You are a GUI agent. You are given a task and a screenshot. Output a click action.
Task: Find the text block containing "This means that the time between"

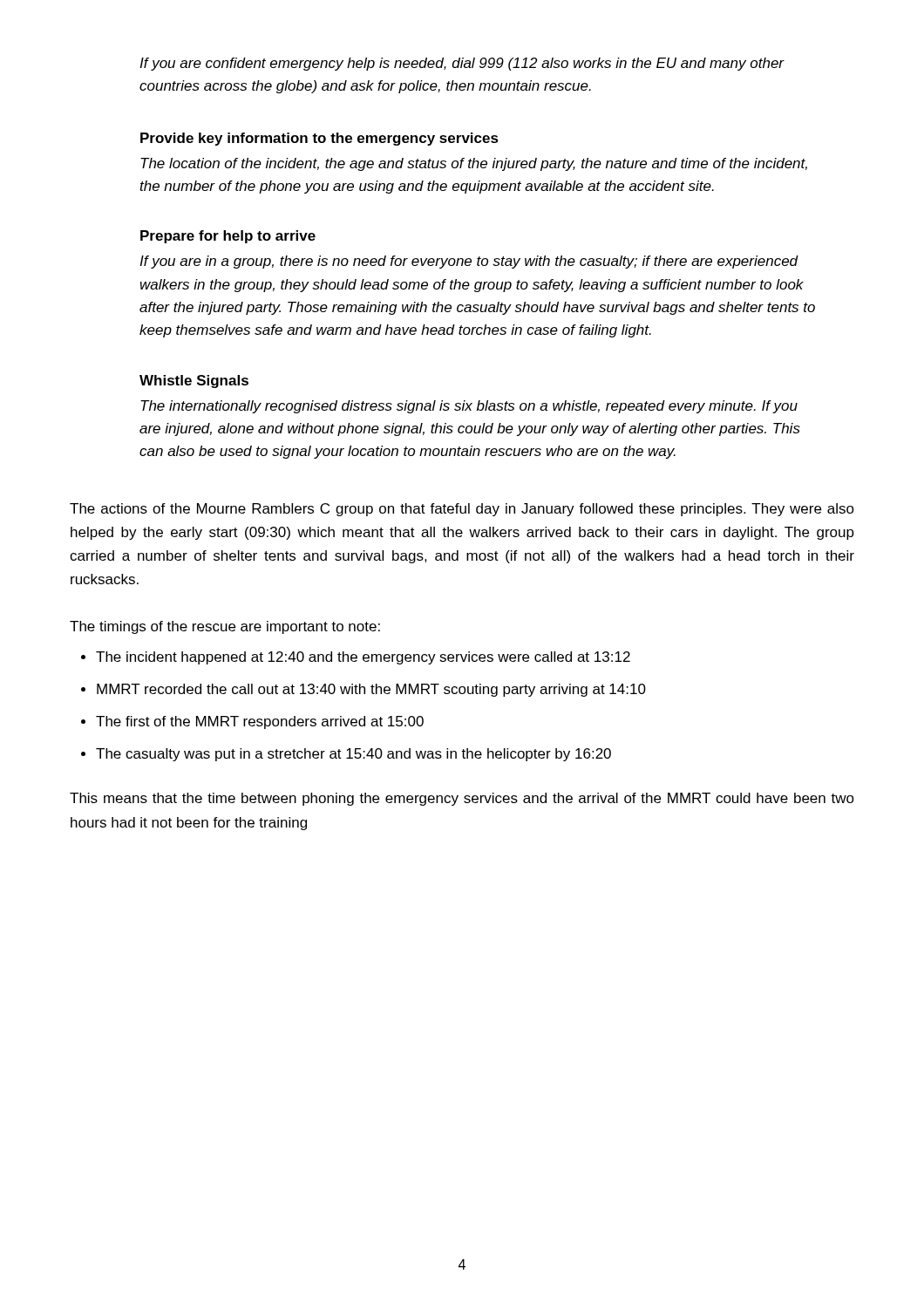click(462, 811)
